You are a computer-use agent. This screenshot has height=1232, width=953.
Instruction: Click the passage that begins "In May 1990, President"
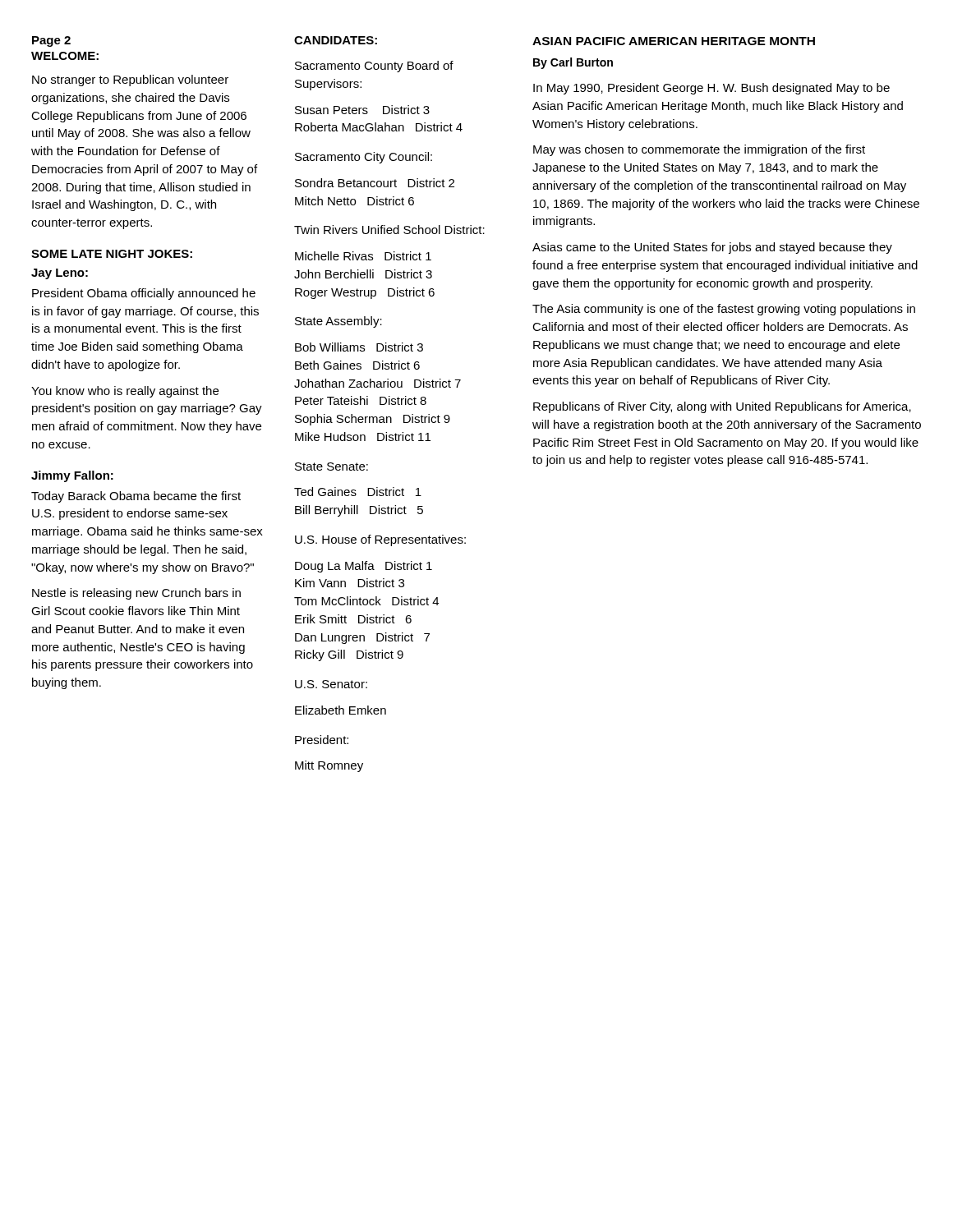(x=718, y=105)
